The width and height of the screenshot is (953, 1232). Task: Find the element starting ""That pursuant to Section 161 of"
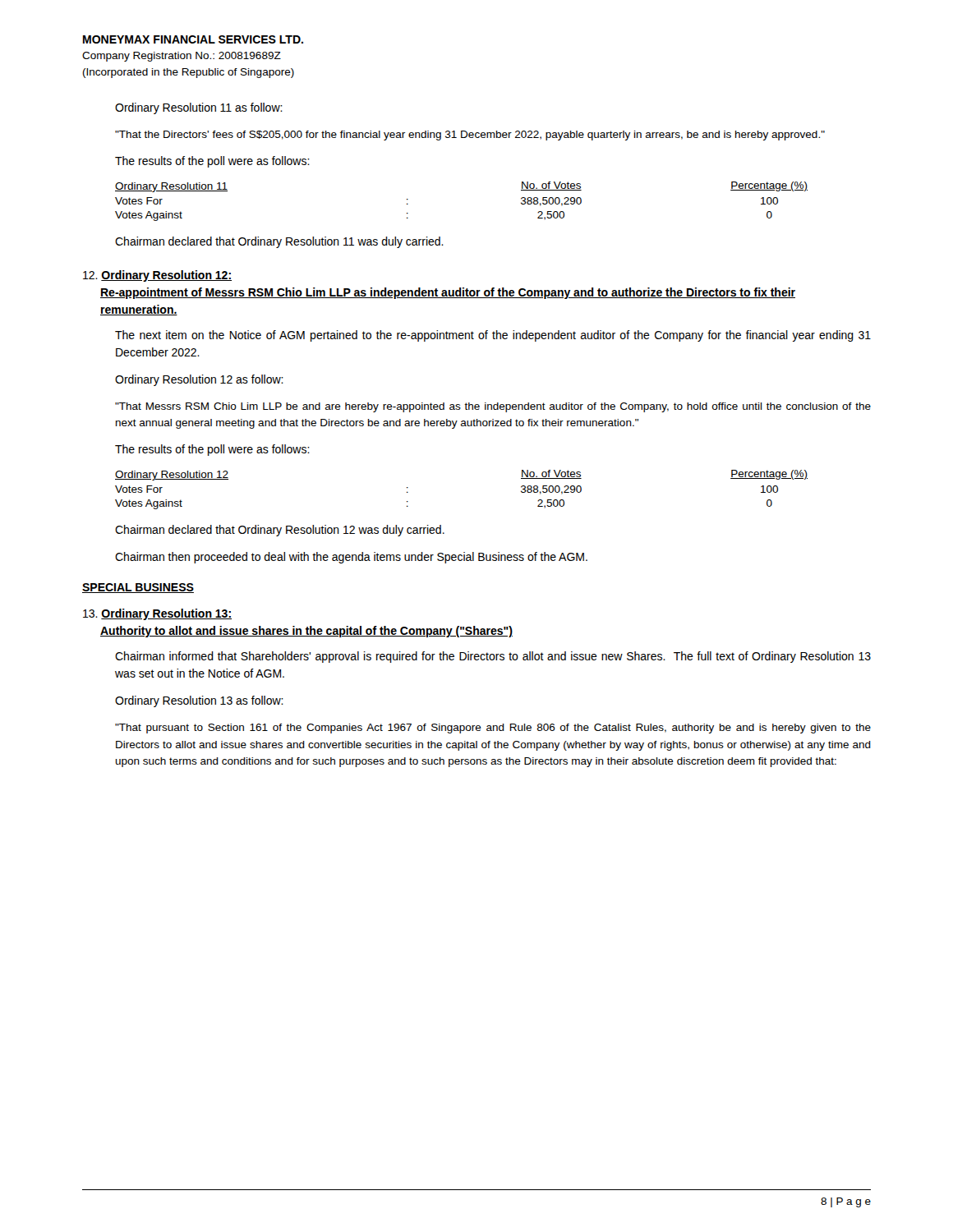point(493,745)
